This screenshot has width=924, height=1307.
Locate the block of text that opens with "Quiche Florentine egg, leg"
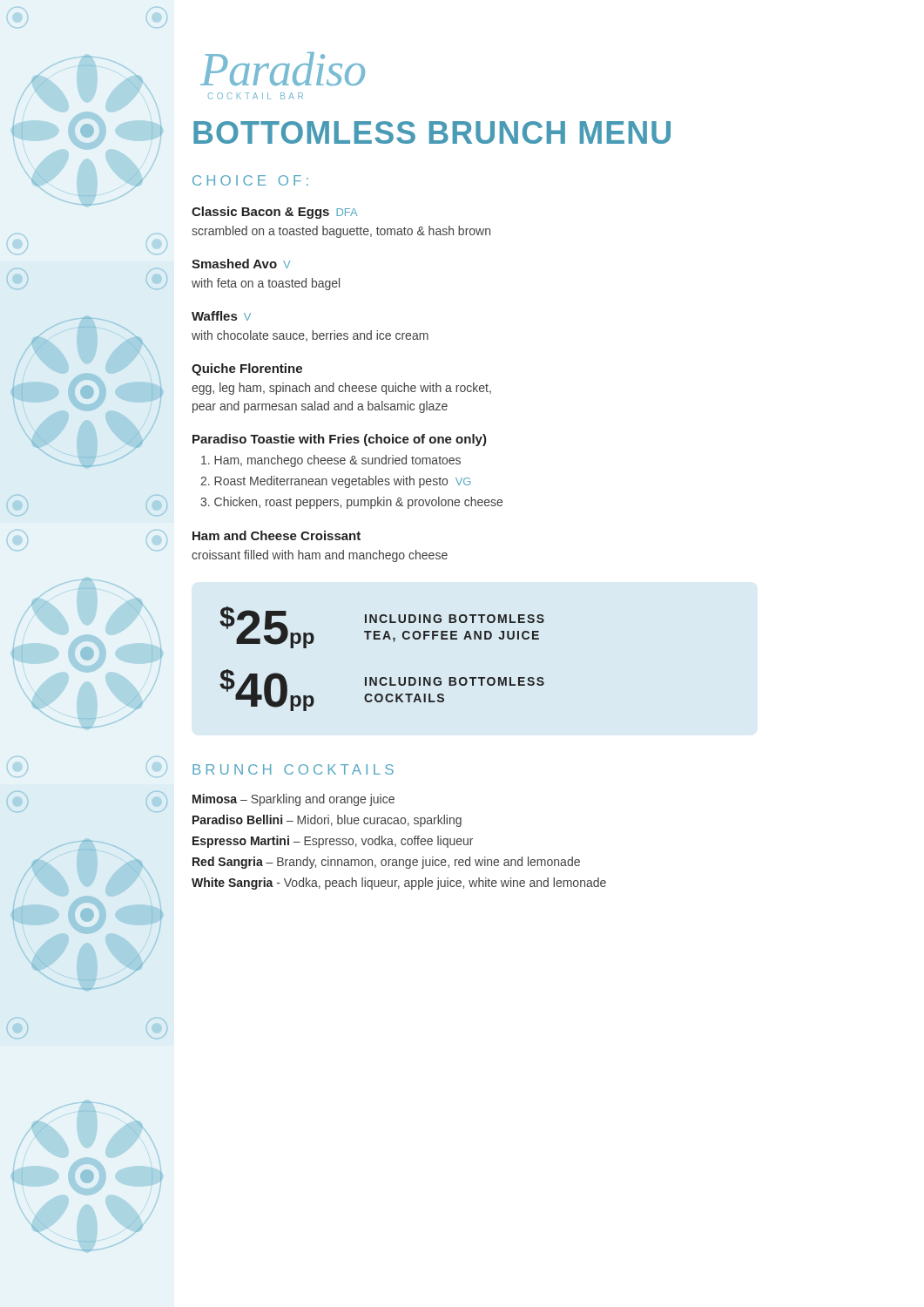click(247, 369)
